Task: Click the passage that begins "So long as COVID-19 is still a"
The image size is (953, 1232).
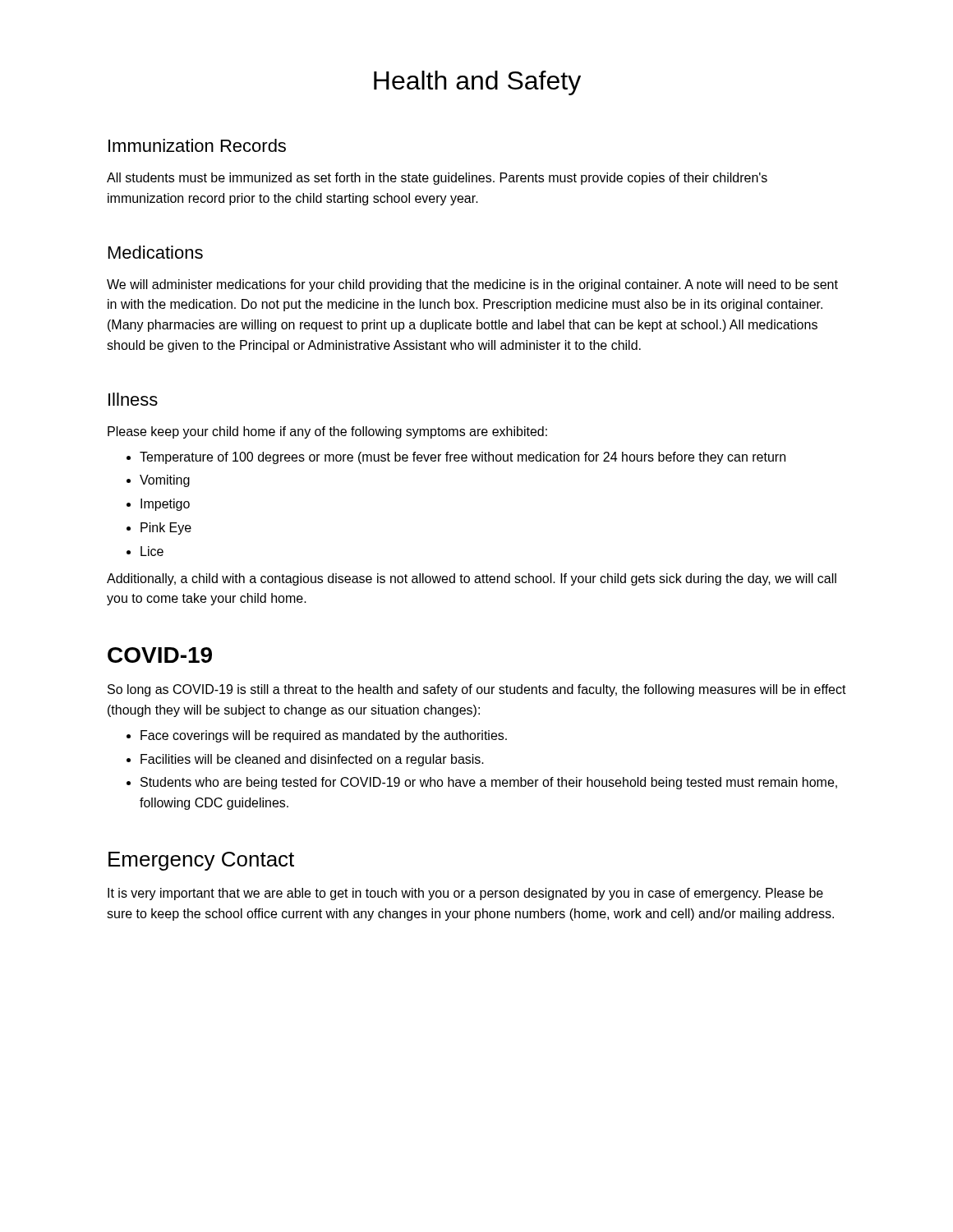Action: pyautogui.click(x=476, y=700)
